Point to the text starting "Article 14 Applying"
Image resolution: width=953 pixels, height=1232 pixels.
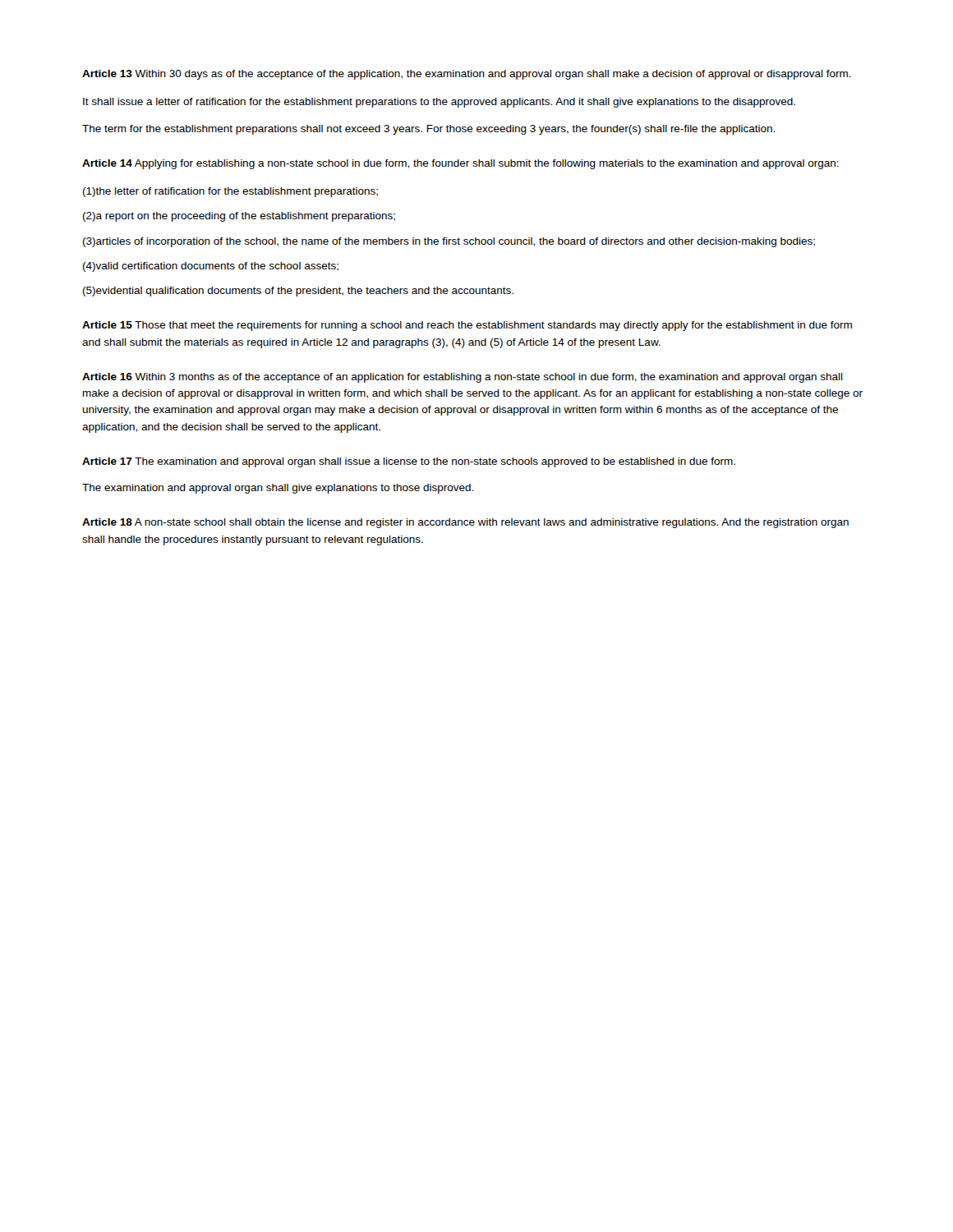pos(476,163)
